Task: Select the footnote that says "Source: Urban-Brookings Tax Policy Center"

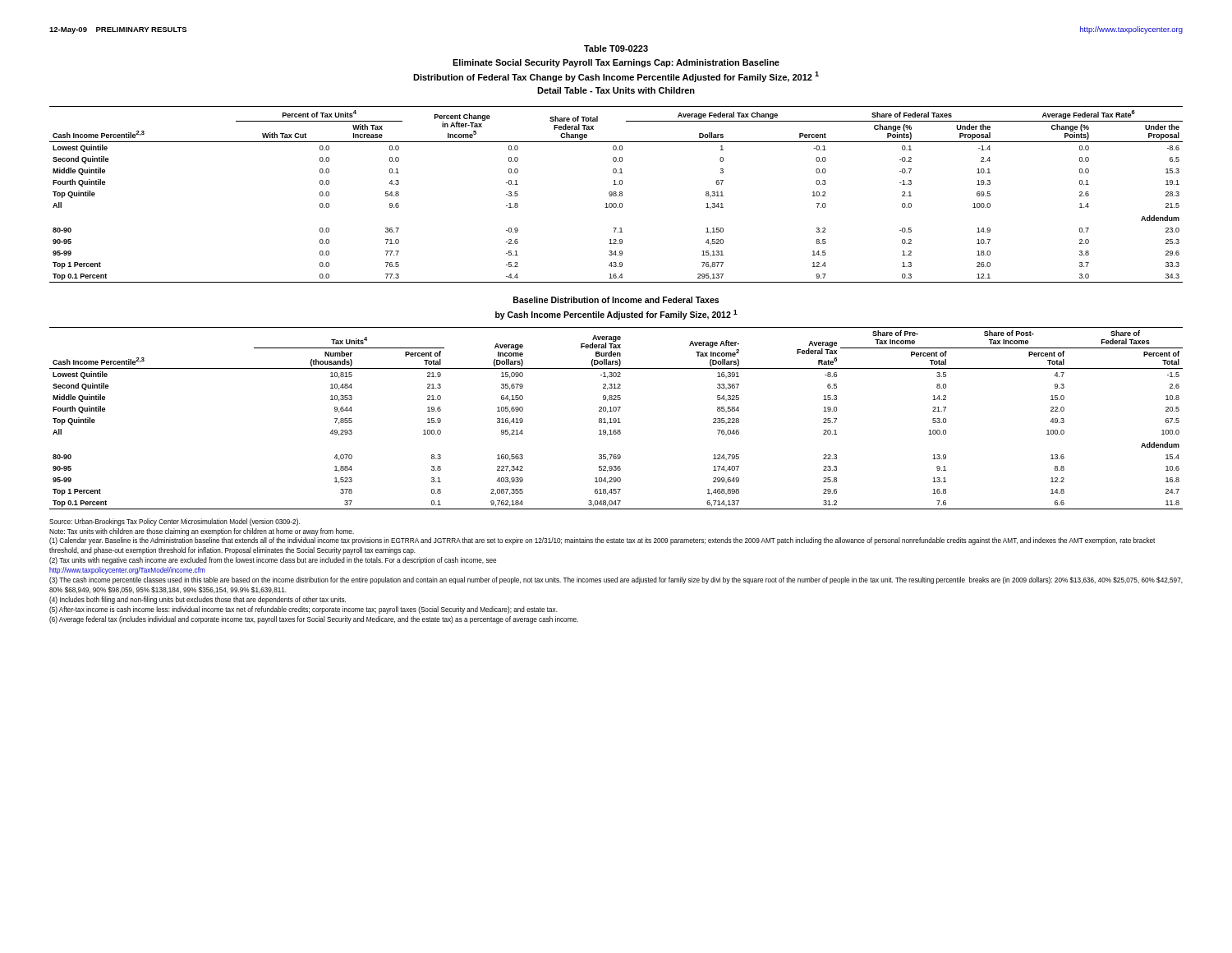Action: pyautogui.click(x=616, y=571)
